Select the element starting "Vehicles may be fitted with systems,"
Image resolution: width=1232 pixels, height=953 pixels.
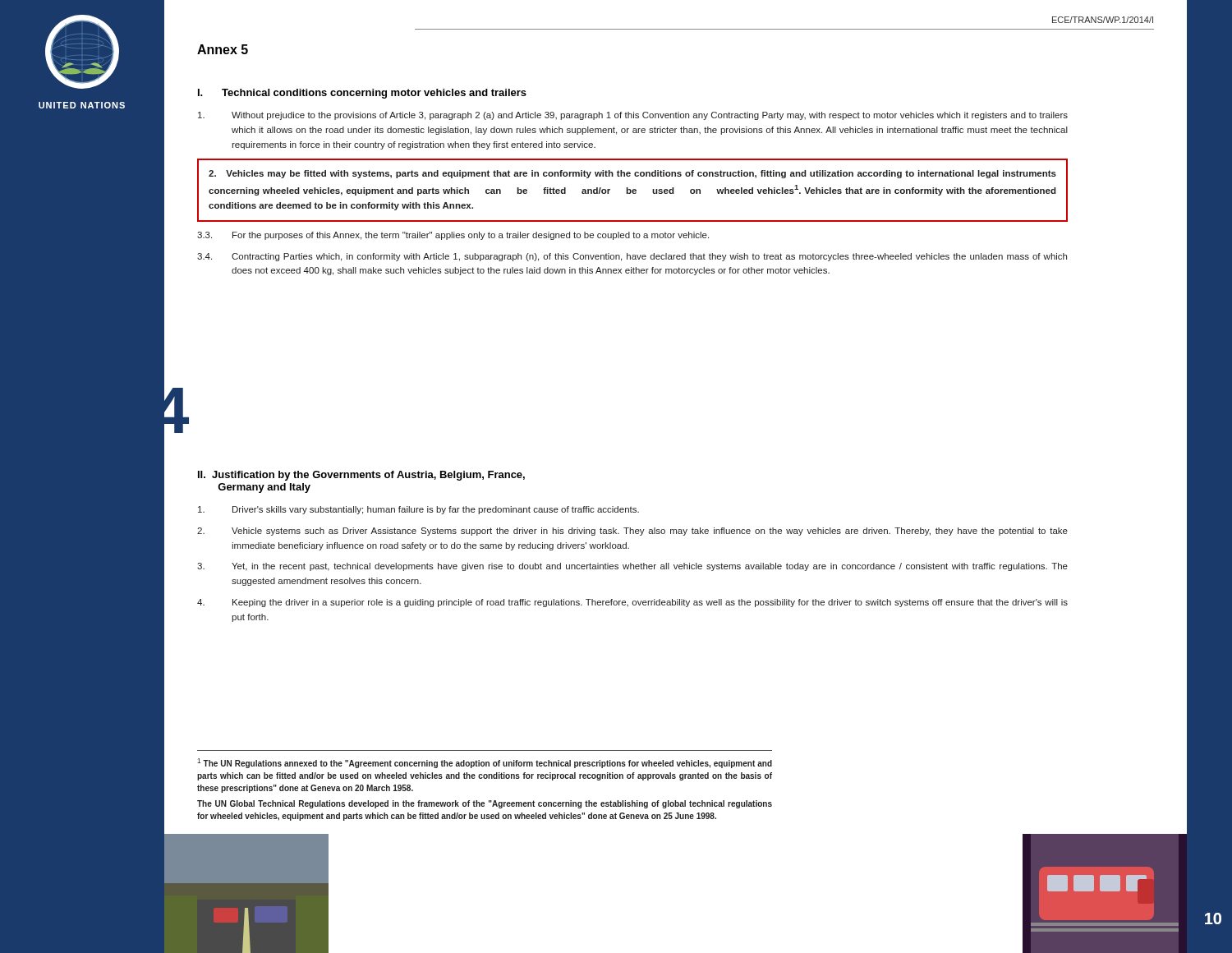point(632,190)
